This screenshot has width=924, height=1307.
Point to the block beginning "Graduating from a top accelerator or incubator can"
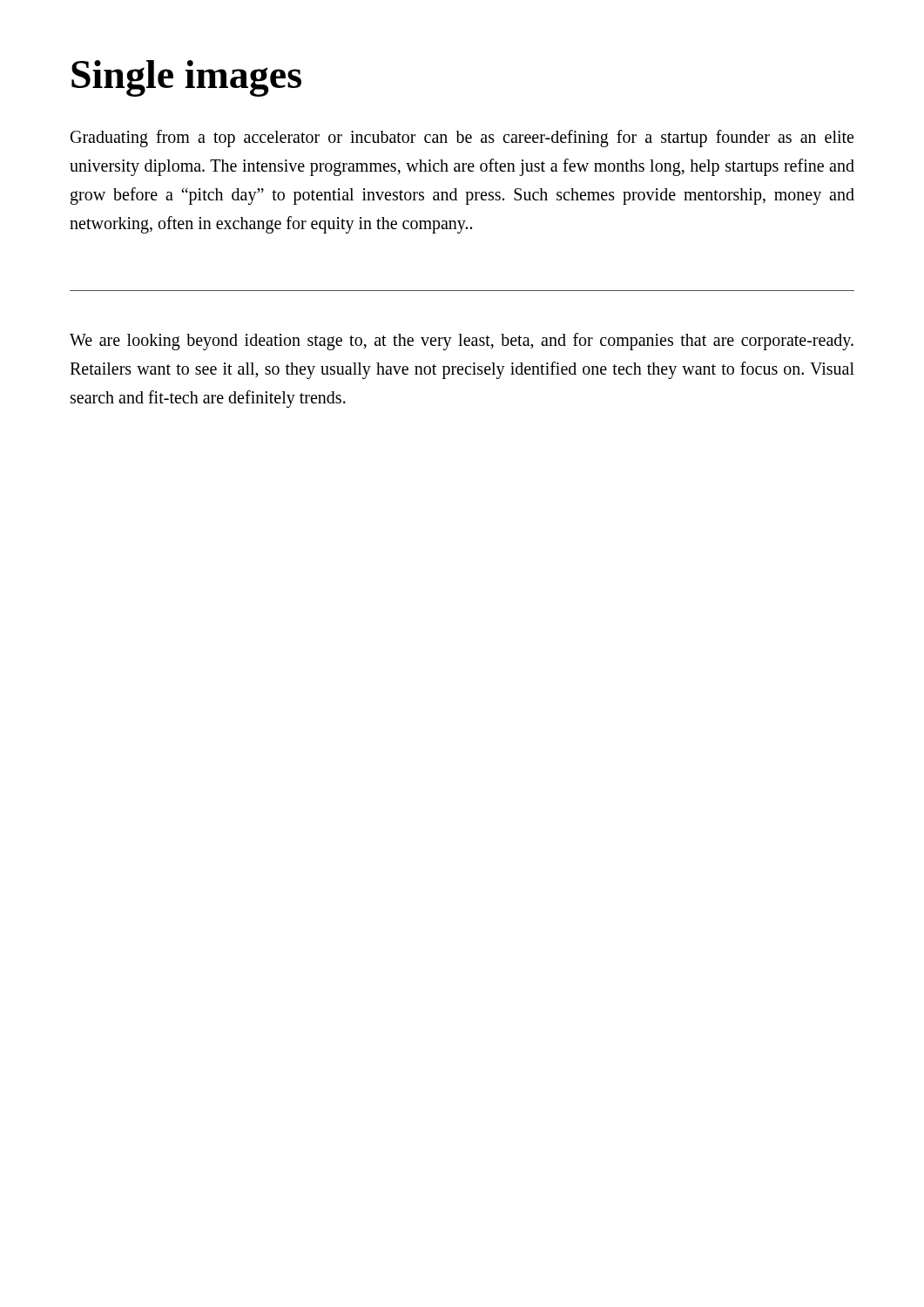point(462,180)
